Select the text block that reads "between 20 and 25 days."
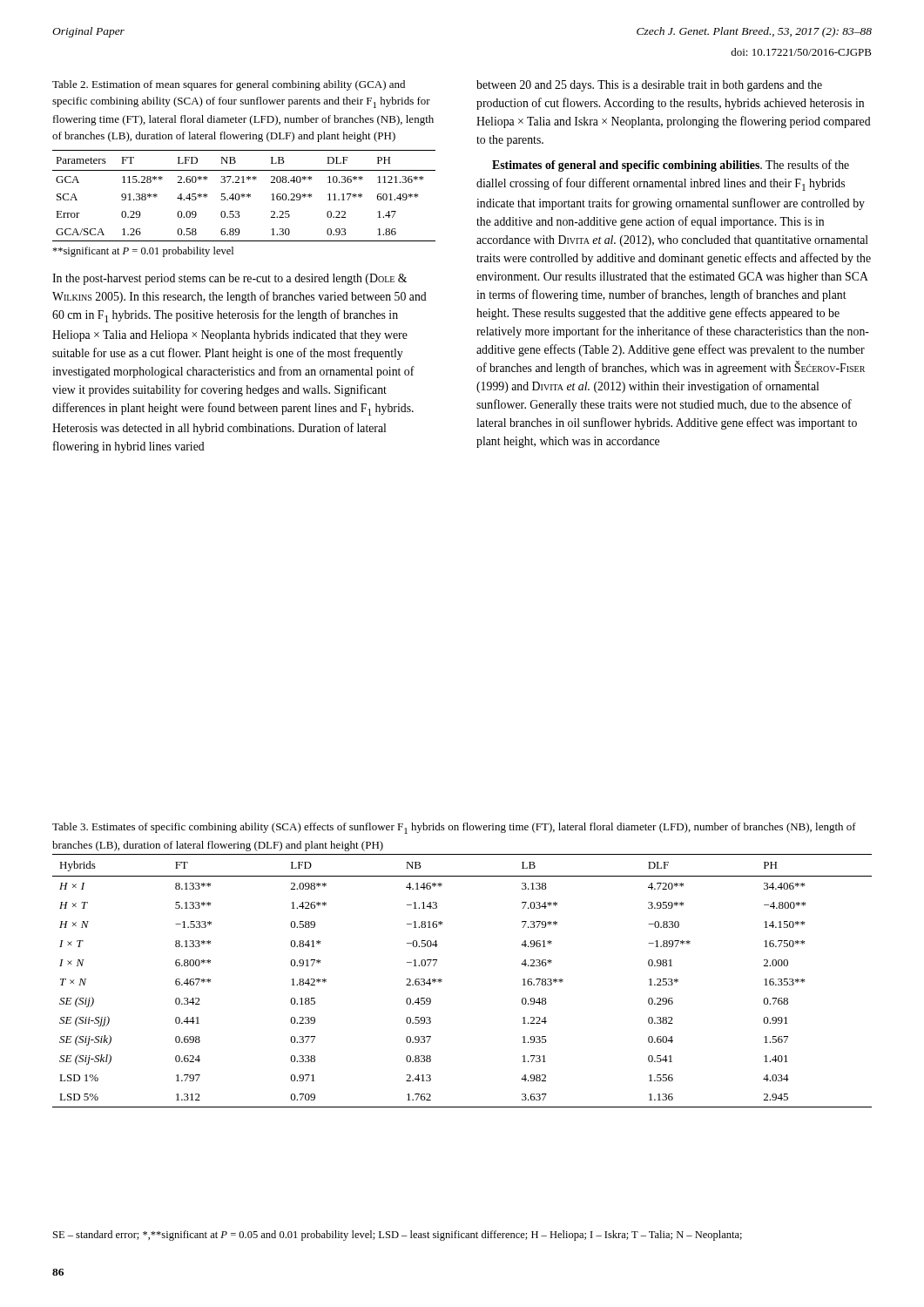Screen dimensions: 1307x924 pos(674,264)
